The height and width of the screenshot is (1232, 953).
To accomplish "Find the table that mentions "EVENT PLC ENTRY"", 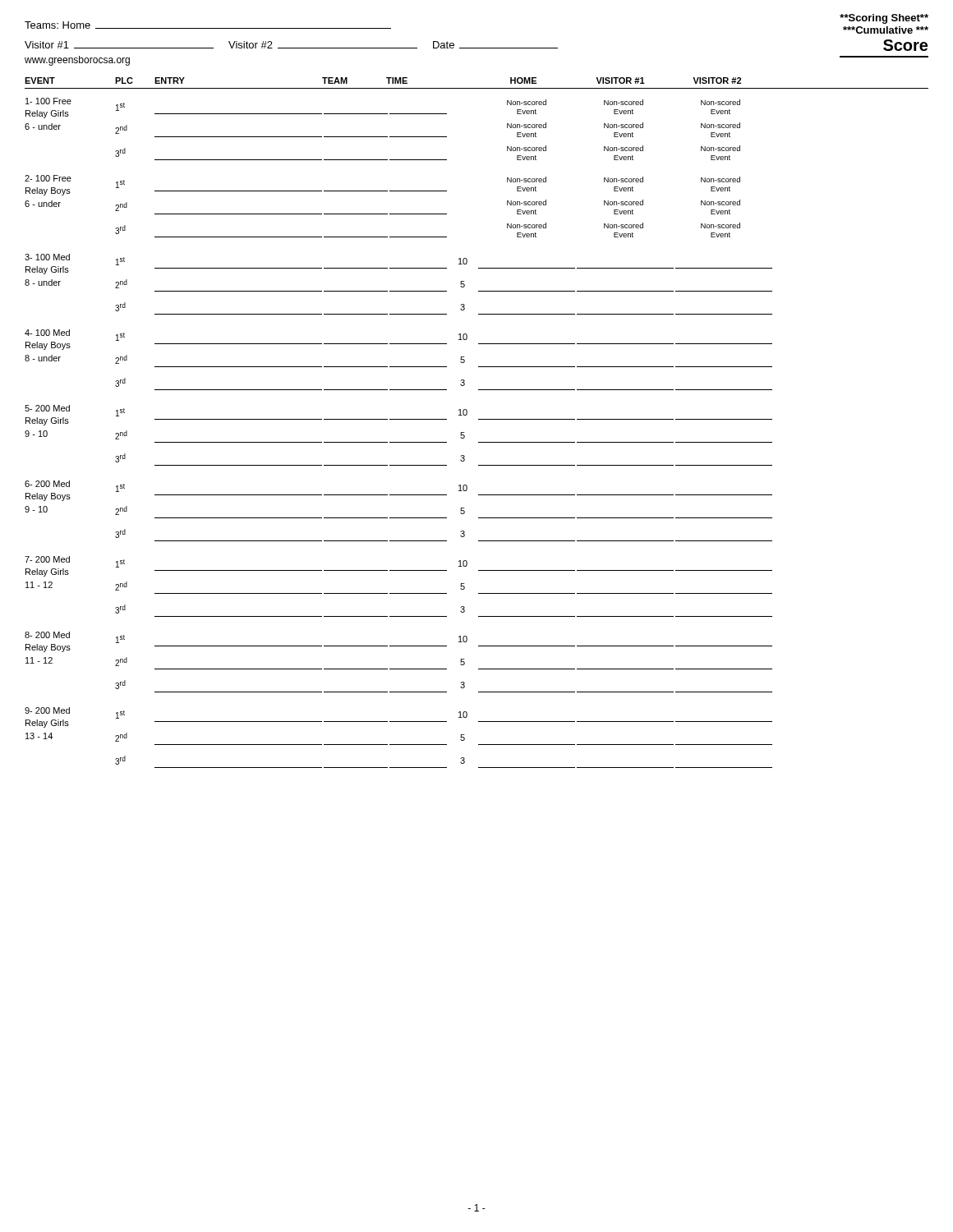I will (476, 423).
